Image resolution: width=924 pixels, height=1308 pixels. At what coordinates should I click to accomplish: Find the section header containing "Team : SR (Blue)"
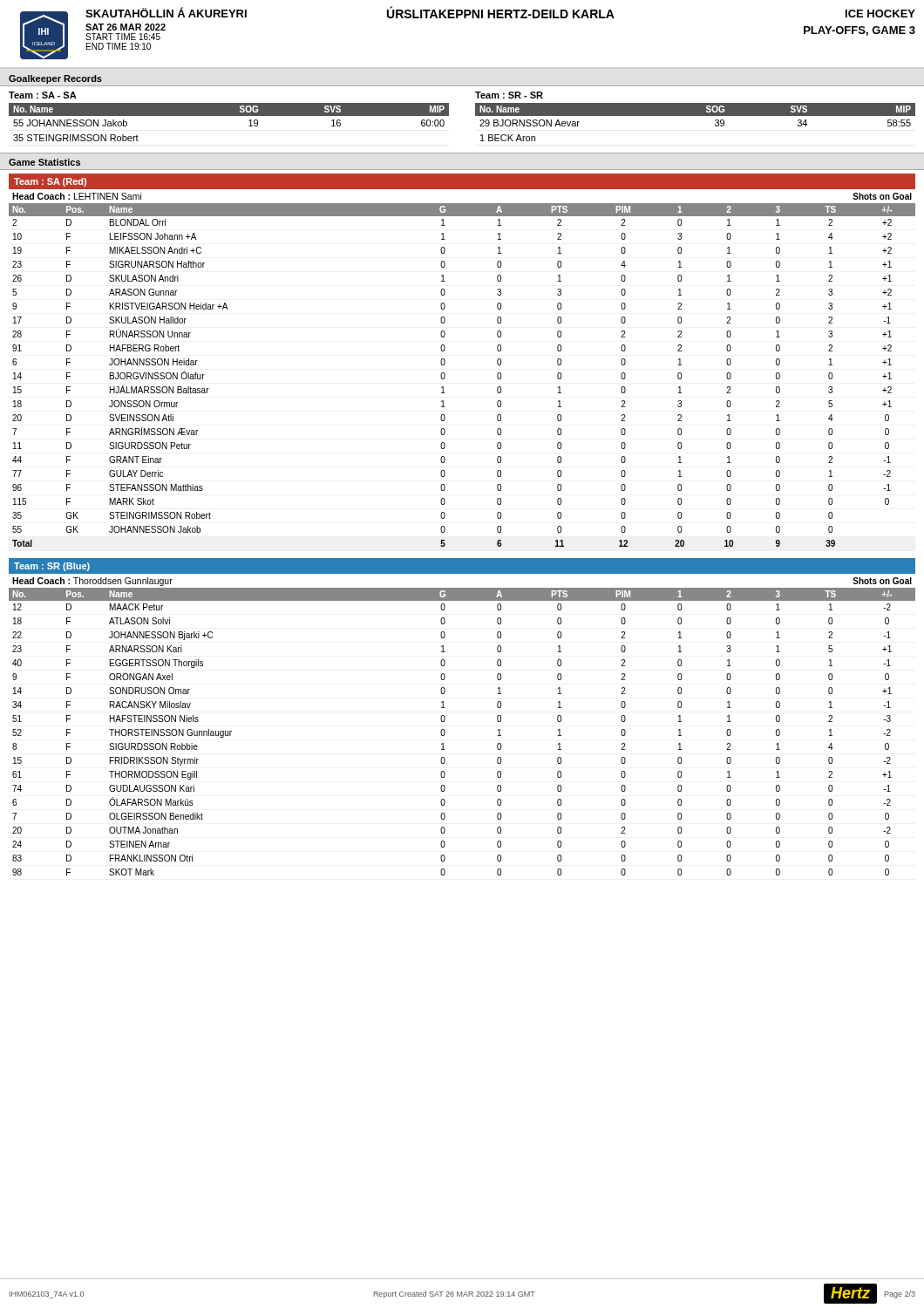[x=52, y=566]
